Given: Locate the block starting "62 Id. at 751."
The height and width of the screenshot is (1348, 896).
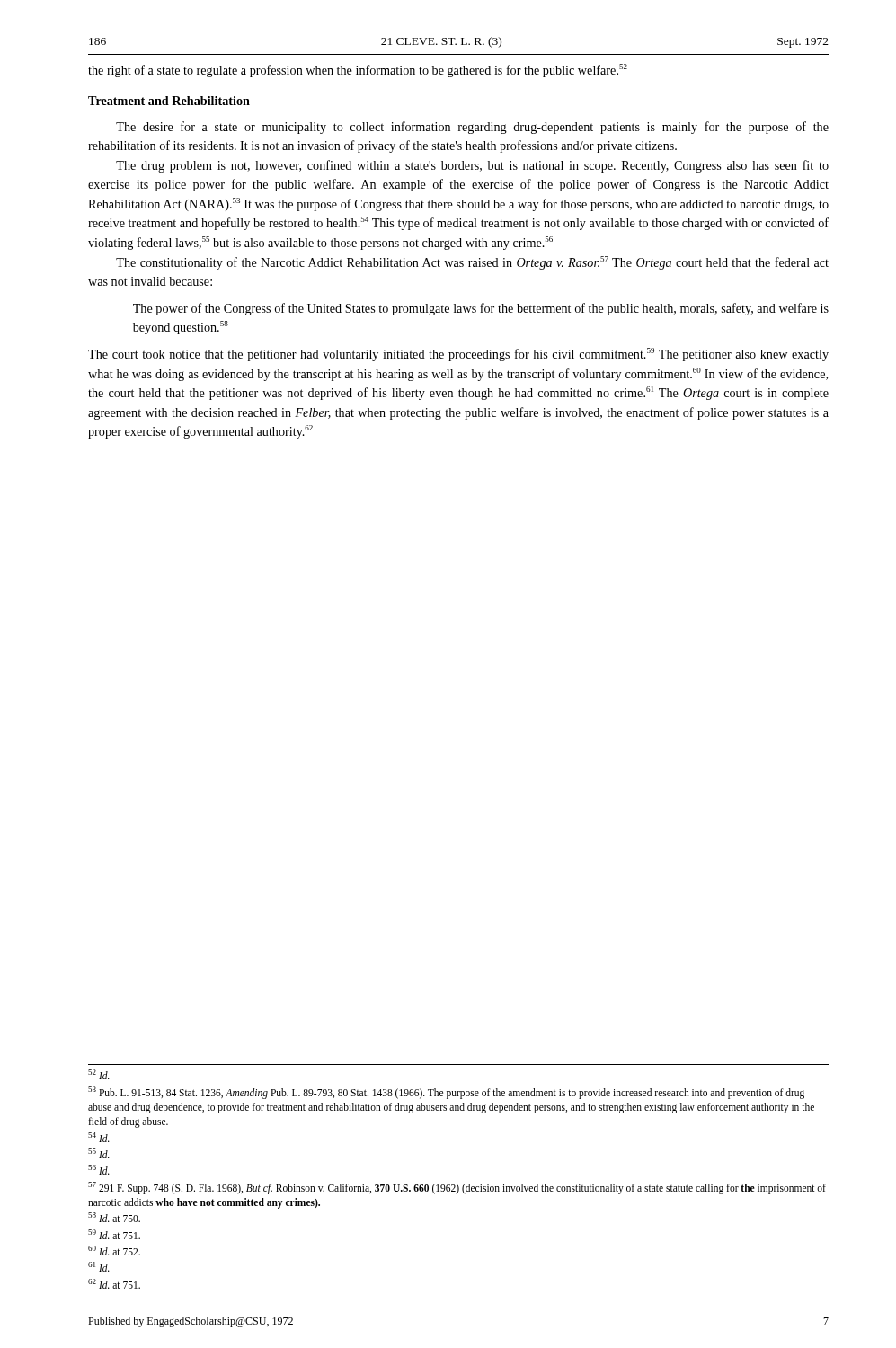Looking at the screenshot, I should [x=114, y=1284].
